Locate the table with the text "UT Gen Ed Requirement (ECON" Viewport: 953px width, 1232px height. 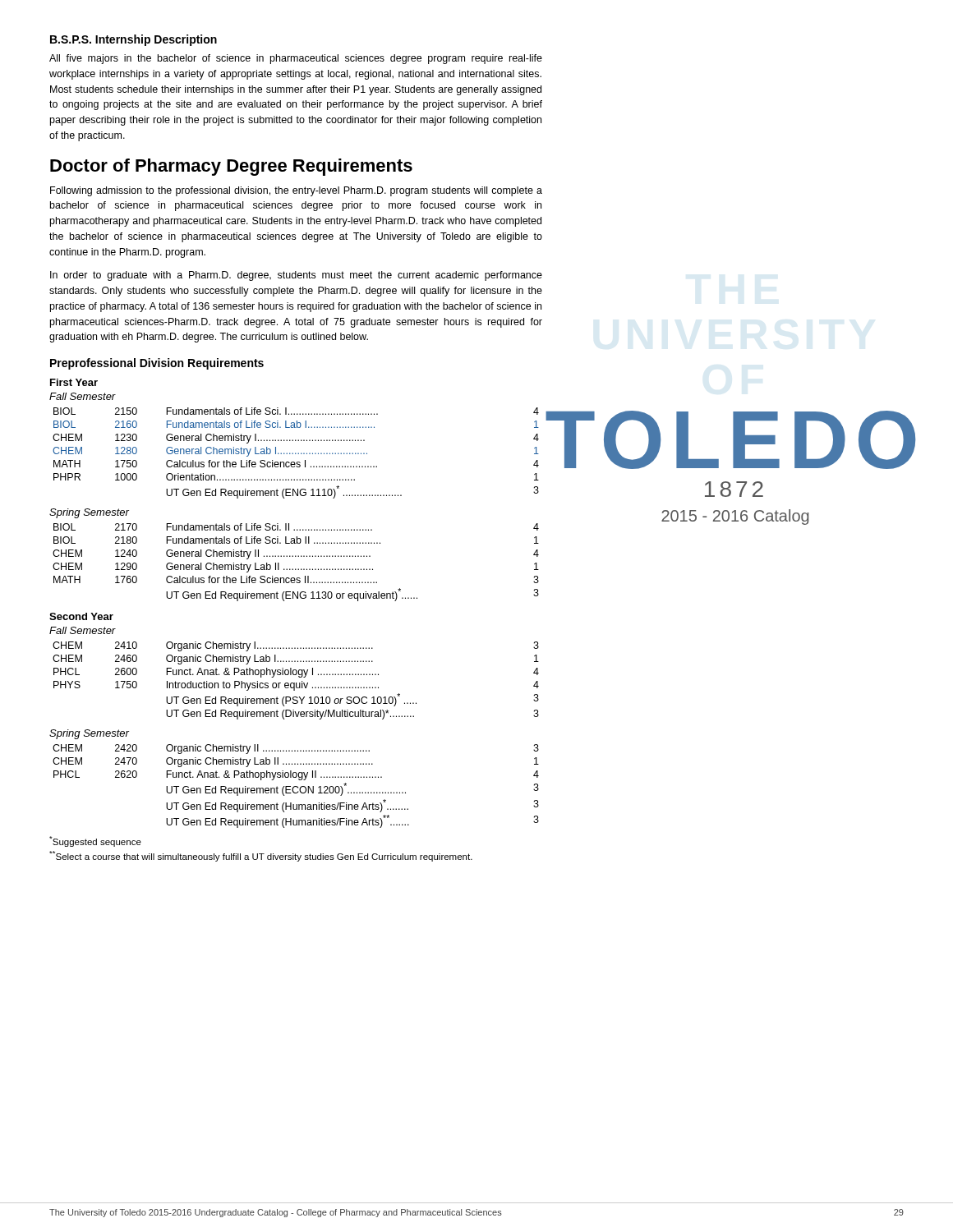(296, 785)
